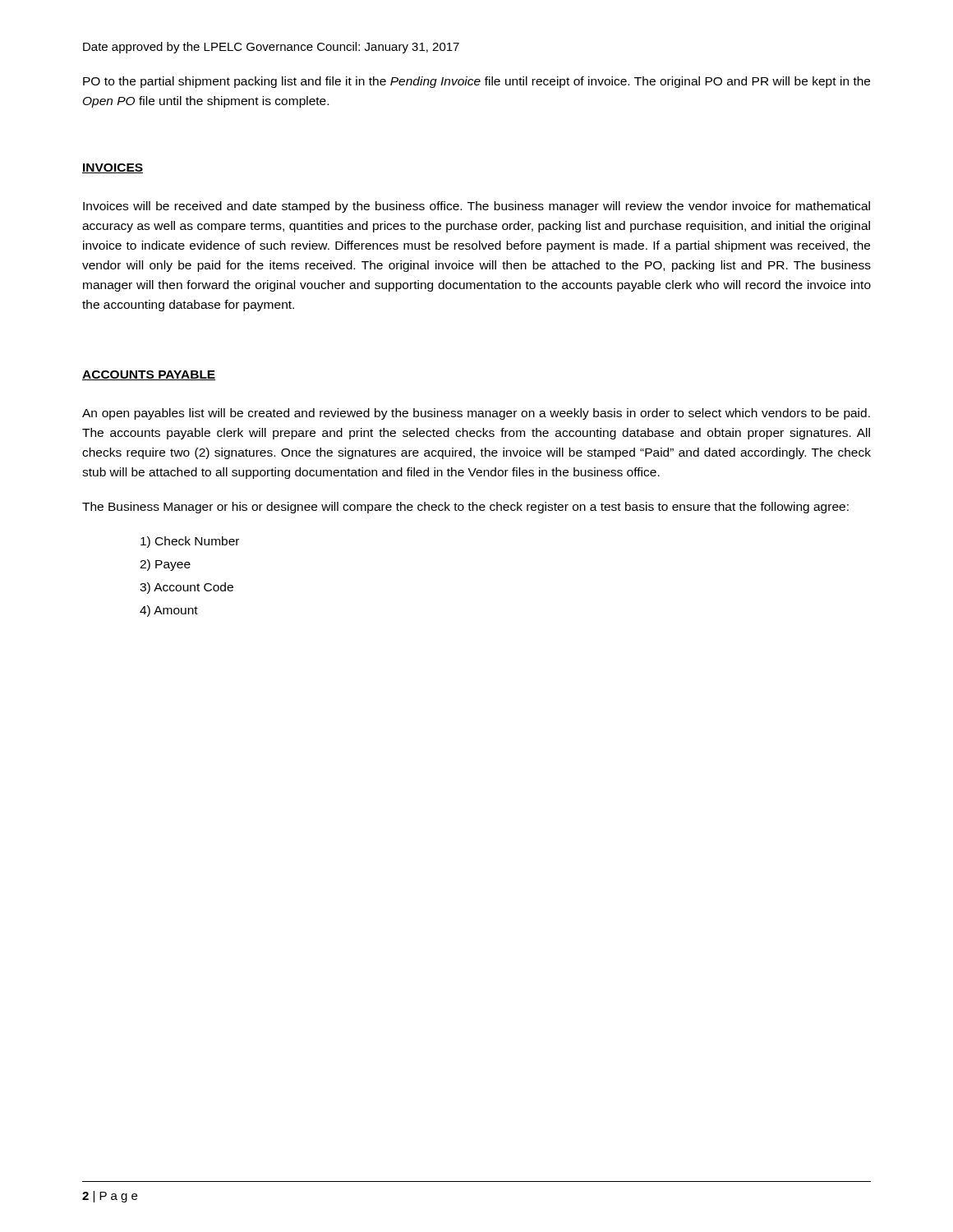953x1232 pixels.
Task: Find the list item with the text "3) Account Code"
Action: point(187,587)
